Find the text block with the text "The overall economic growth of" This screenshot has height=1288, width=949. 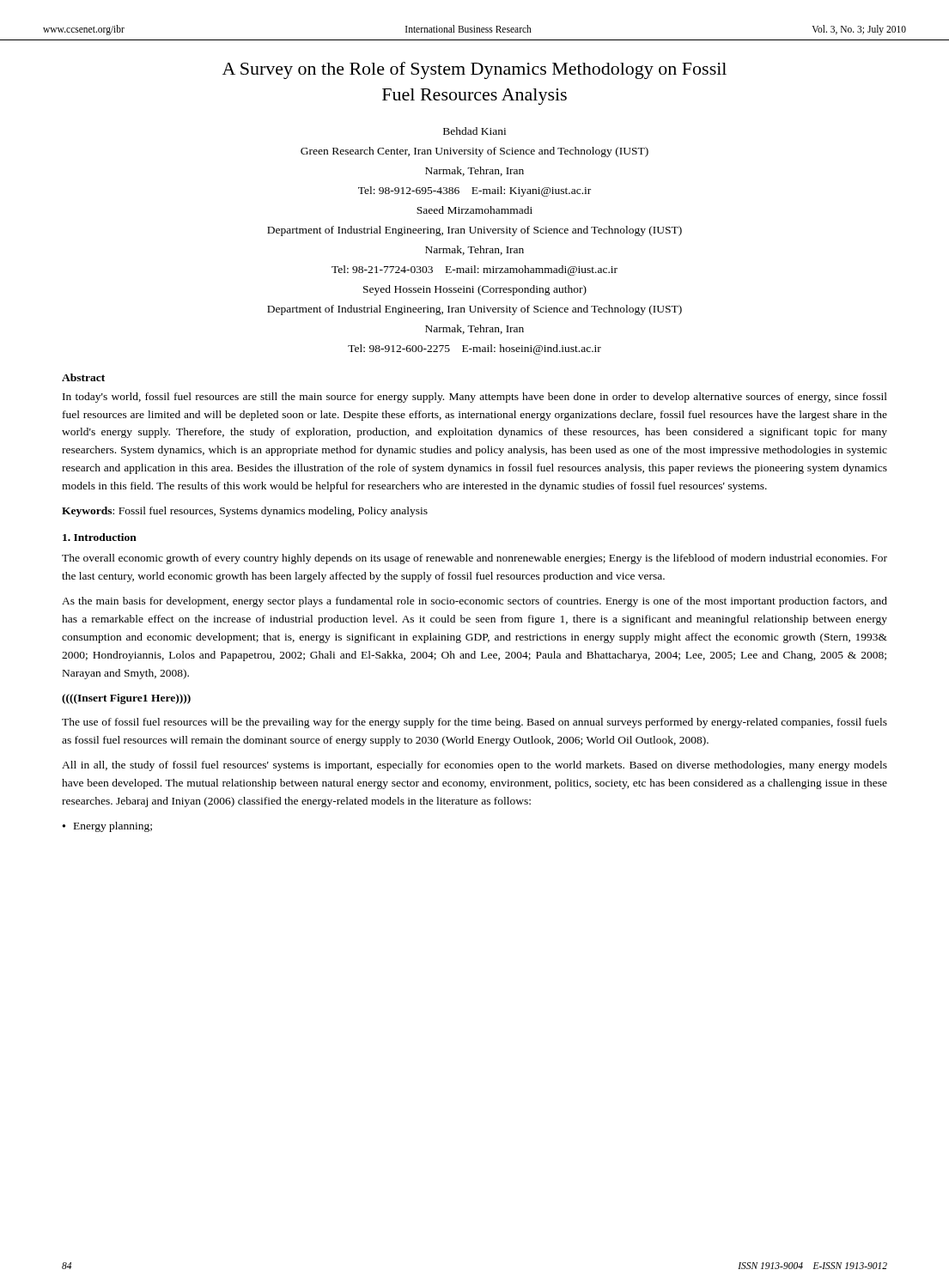(474, 567)
